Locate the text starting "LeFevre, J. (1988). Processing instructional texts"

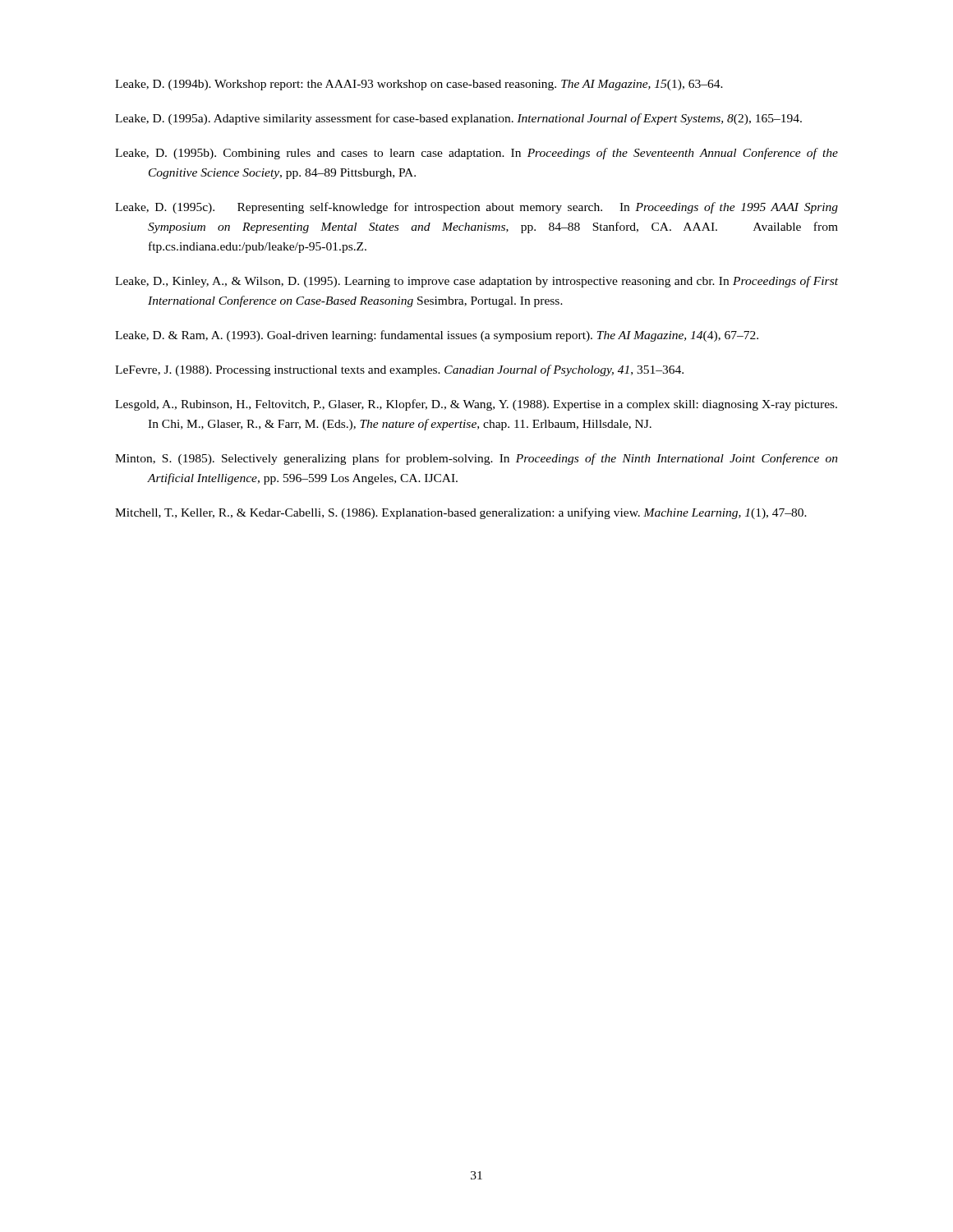click(400, 370)
